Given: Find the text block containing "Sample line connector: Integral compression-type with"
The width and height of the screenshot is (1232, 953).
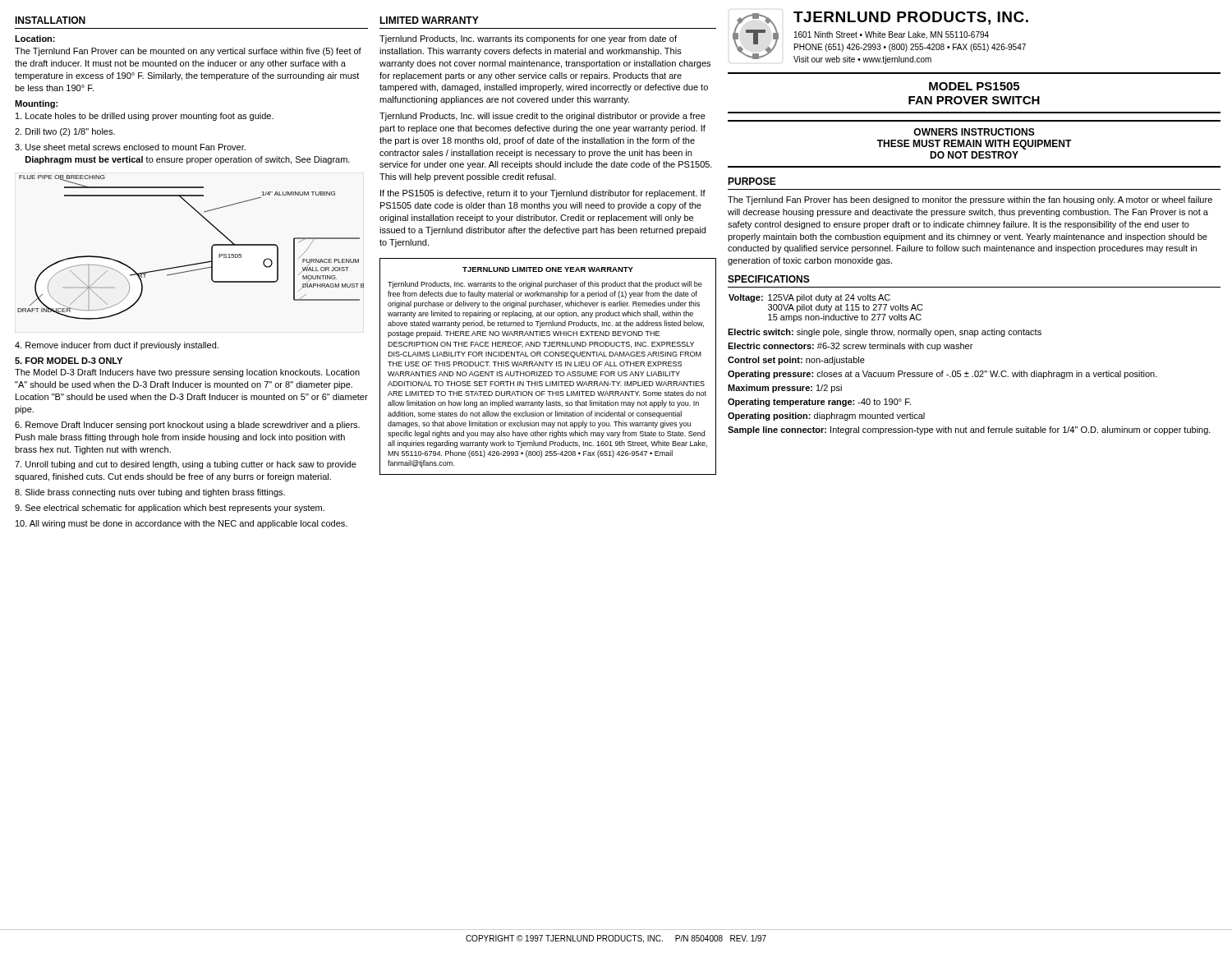Looking at the screenshot, I should click(969, 430).
